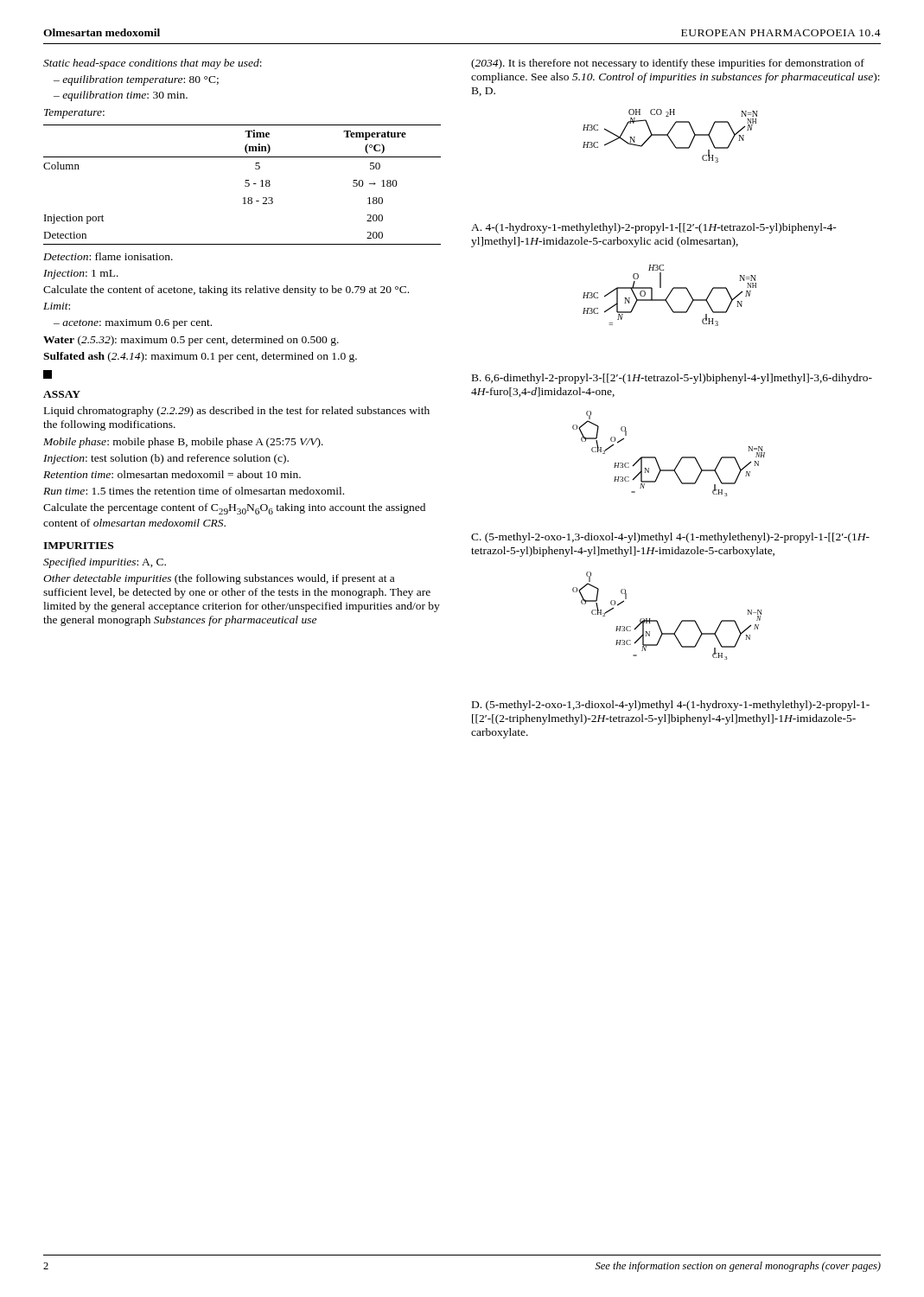The image size is (924, 1297).
Task: Find the passage starting "– equilibration temperature: 80"
Action: [x=136, y=79]
